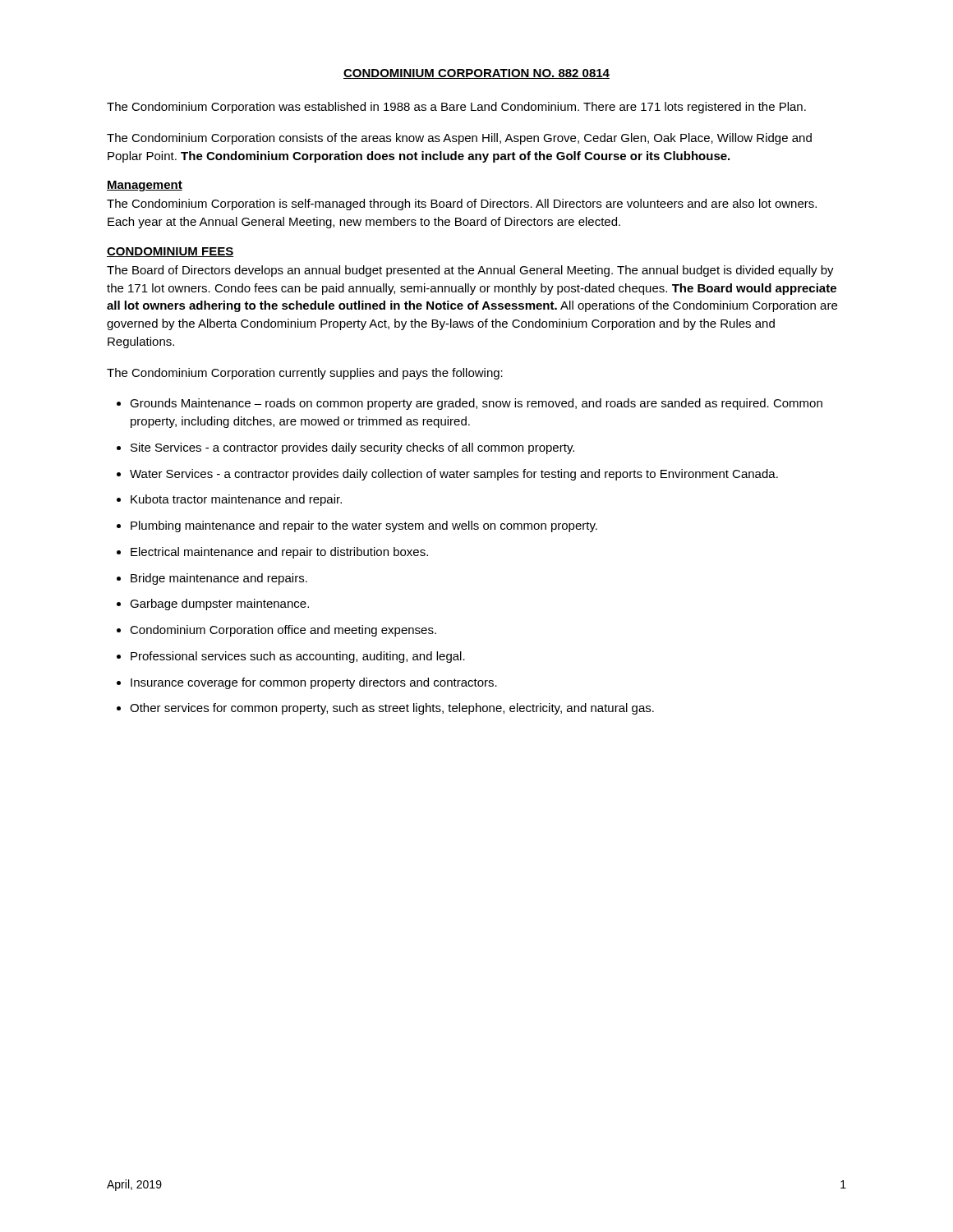Navigate to the passage starting "The Board of Directors develops"

point(476,306)
